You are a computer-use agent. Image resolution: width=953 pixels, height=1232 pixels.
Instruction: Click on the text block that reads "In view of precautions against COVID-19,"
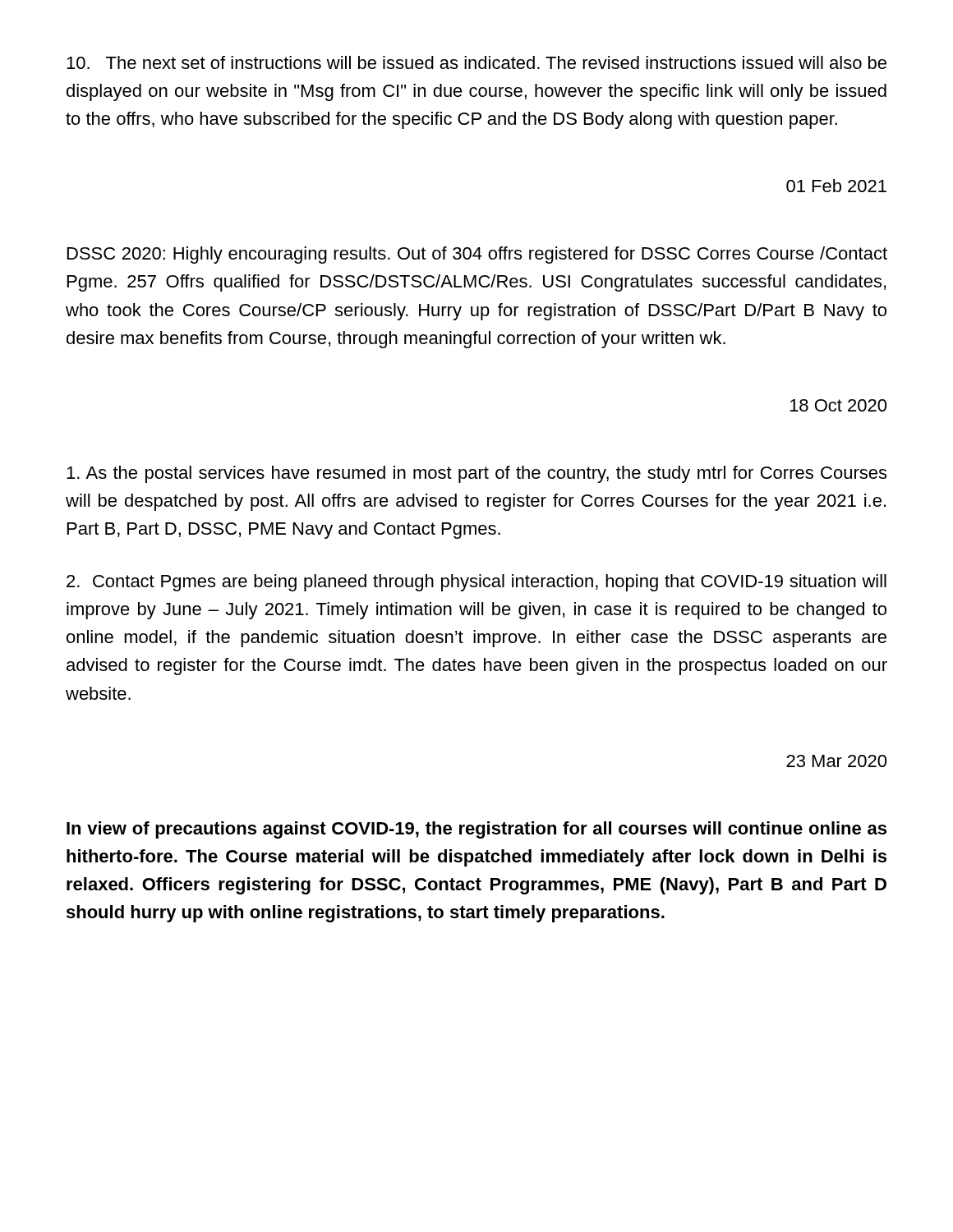[476, 870]
